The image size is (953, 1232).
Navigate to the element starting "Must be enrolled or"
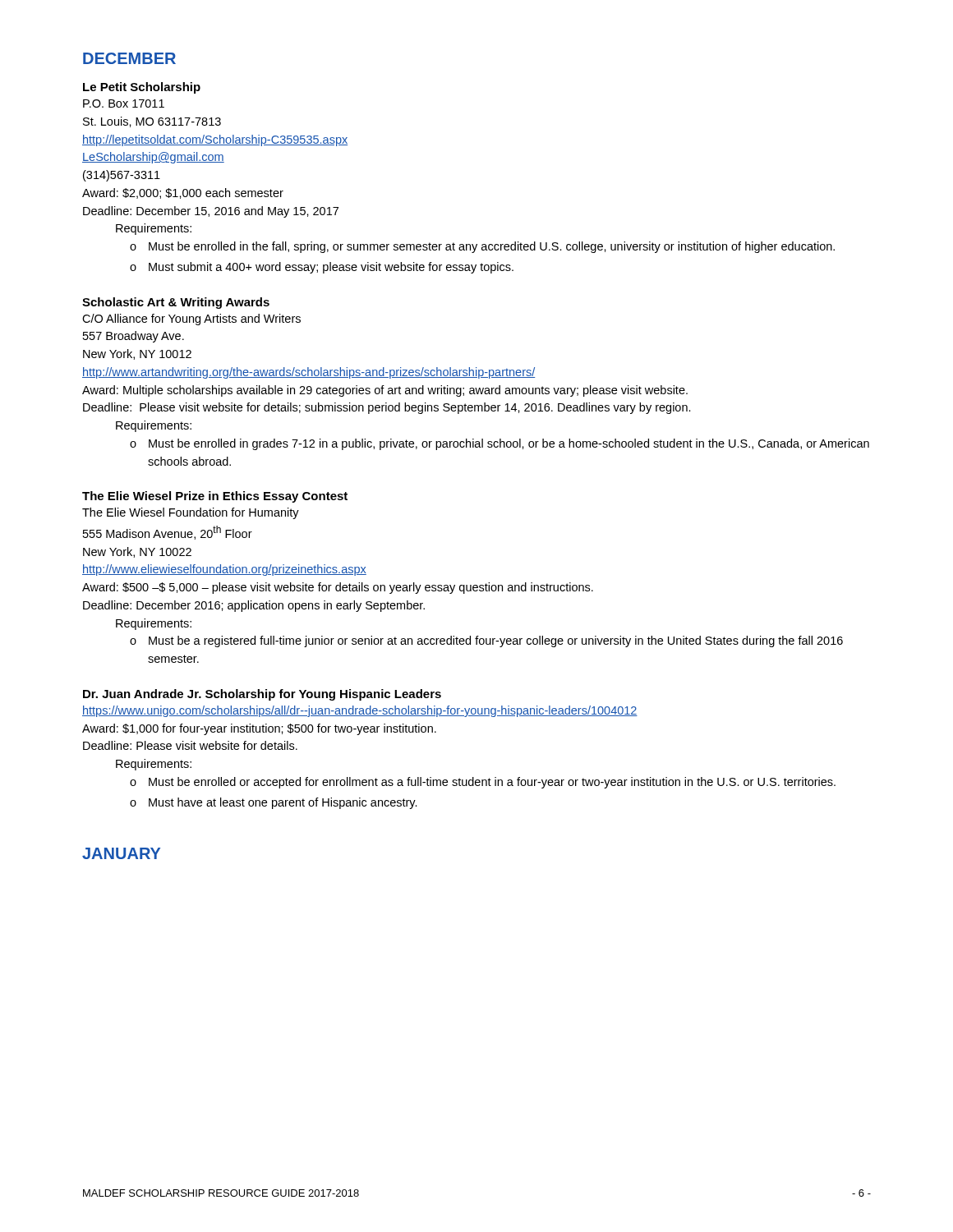click(492, 782)
